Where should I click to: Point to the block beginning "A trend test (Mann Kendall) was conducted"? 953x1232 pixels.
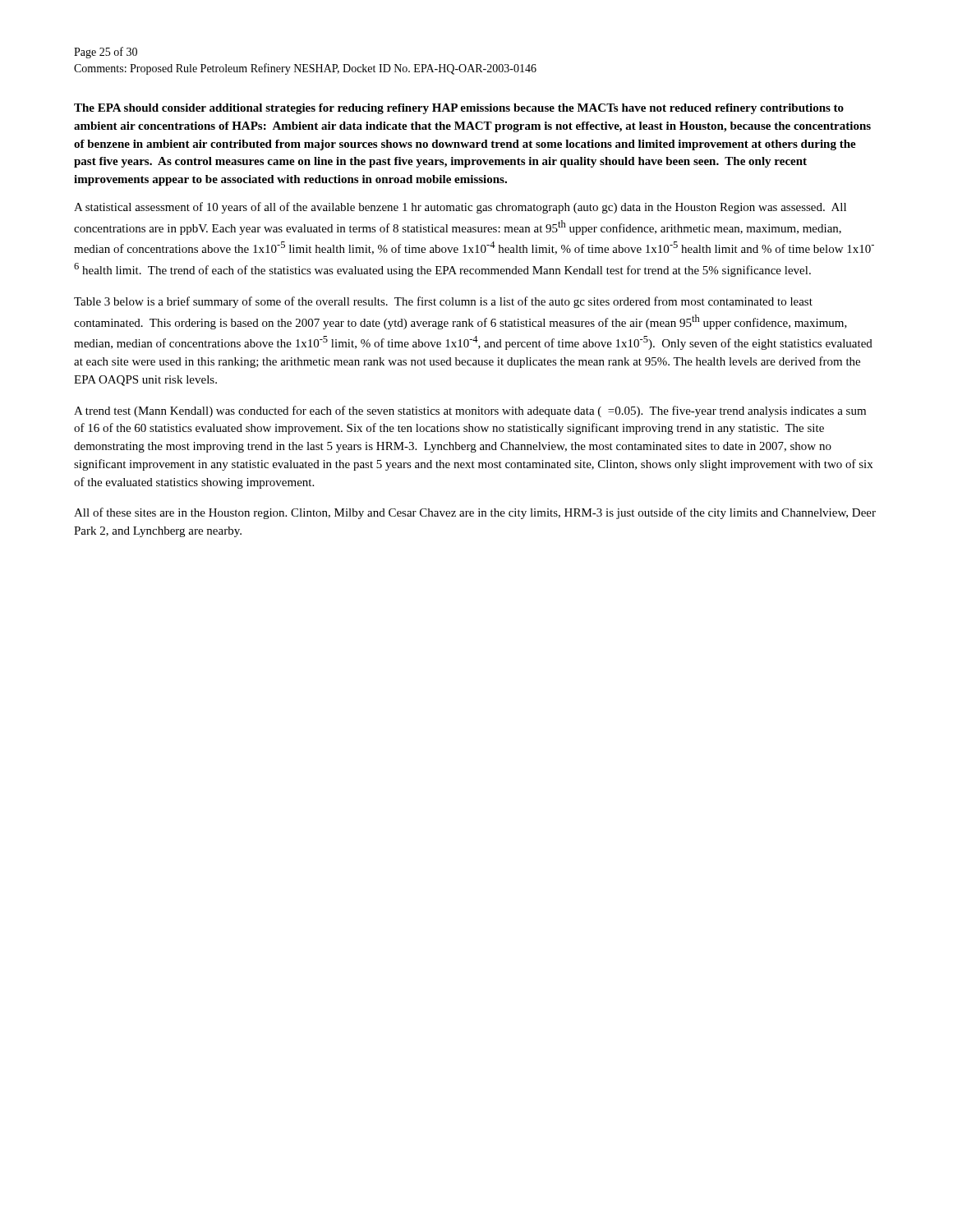(x=474, y=446)
